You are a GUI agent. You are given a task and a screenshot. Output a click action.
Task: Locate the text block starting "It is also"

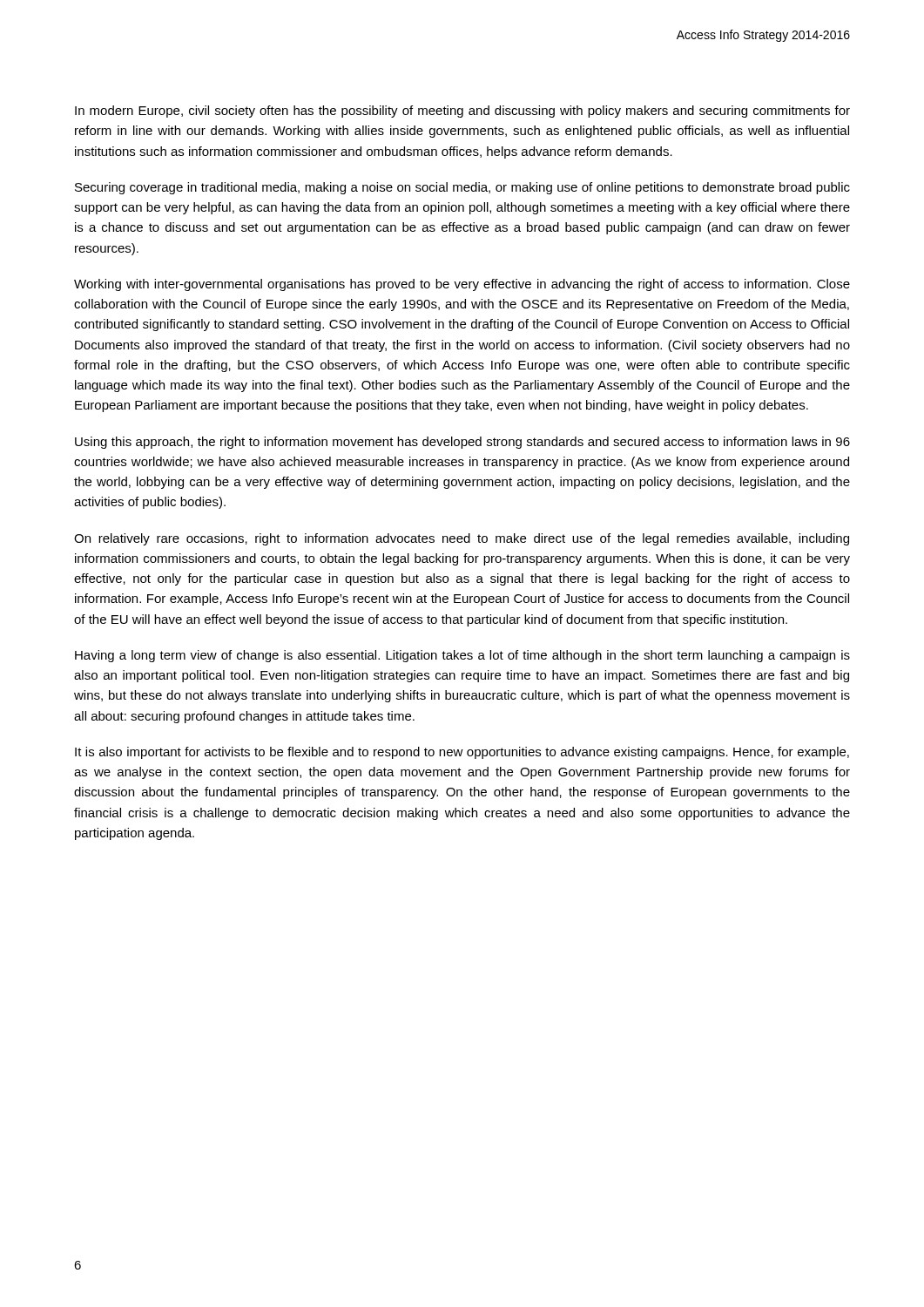tap(462, 792)
